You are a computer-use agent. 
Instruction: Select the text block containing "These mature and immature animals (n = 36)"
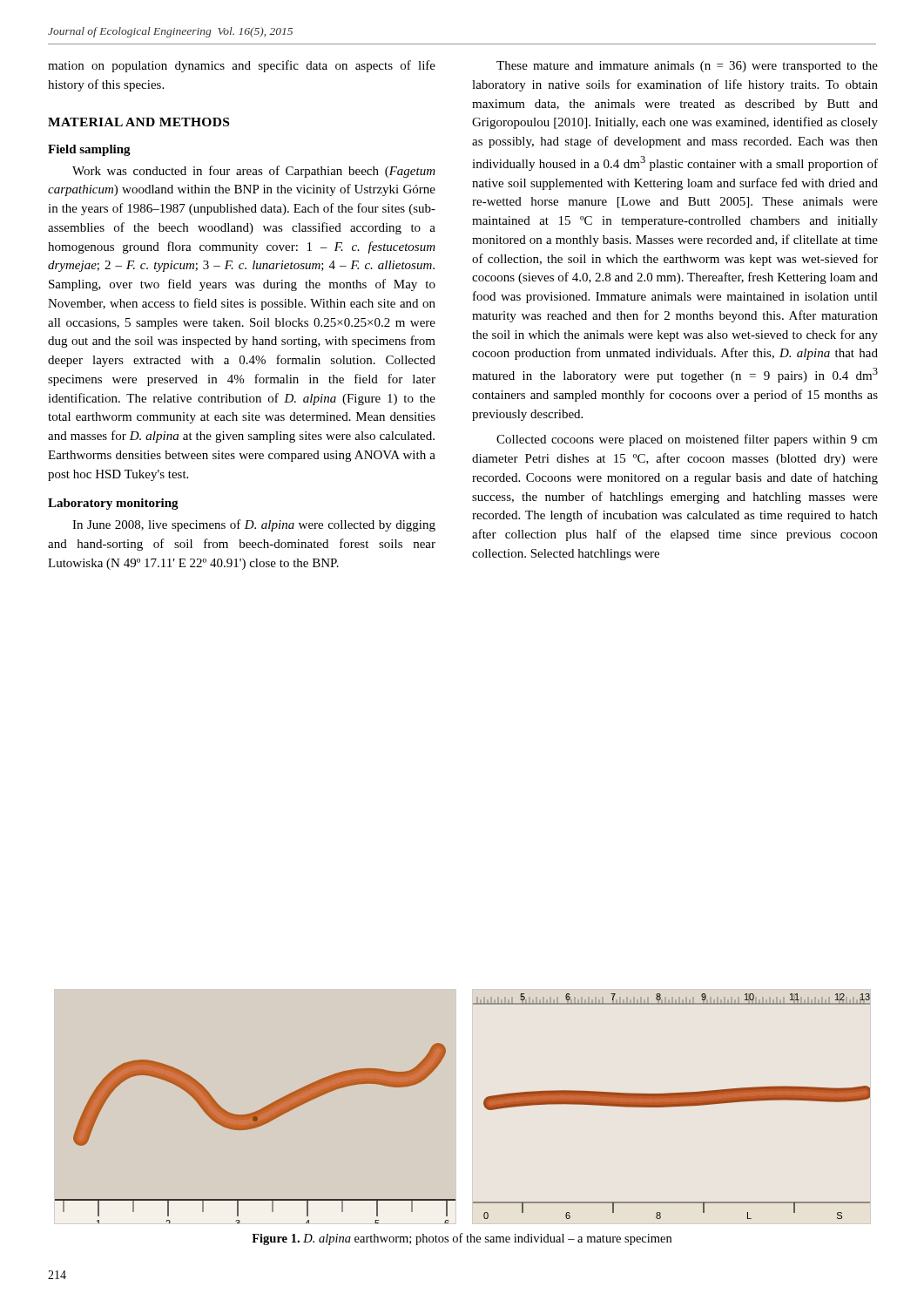675,310
